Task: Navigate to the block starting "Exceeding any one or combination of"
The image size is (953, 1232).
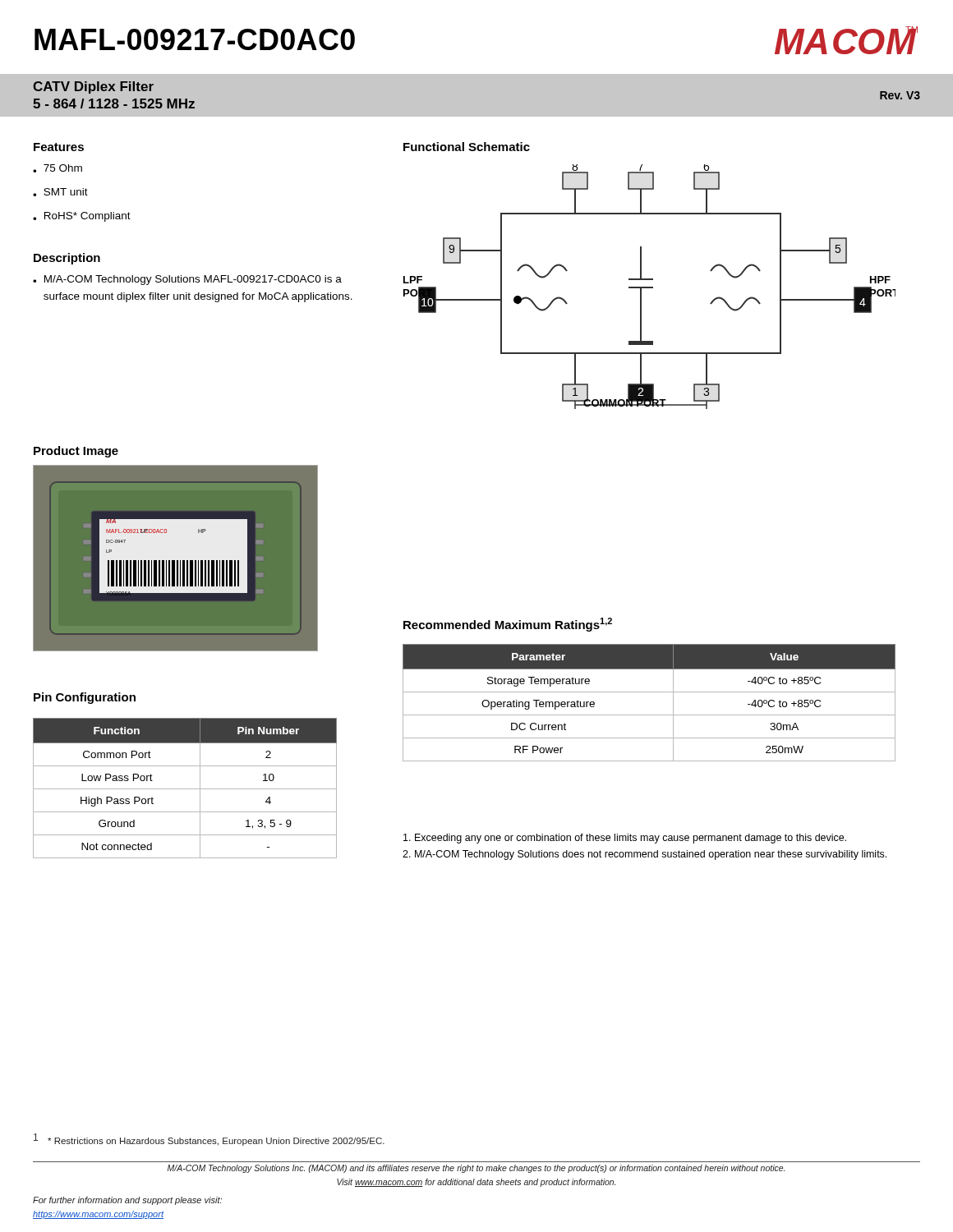Action: pyautogui.click(x=645, y=846)
